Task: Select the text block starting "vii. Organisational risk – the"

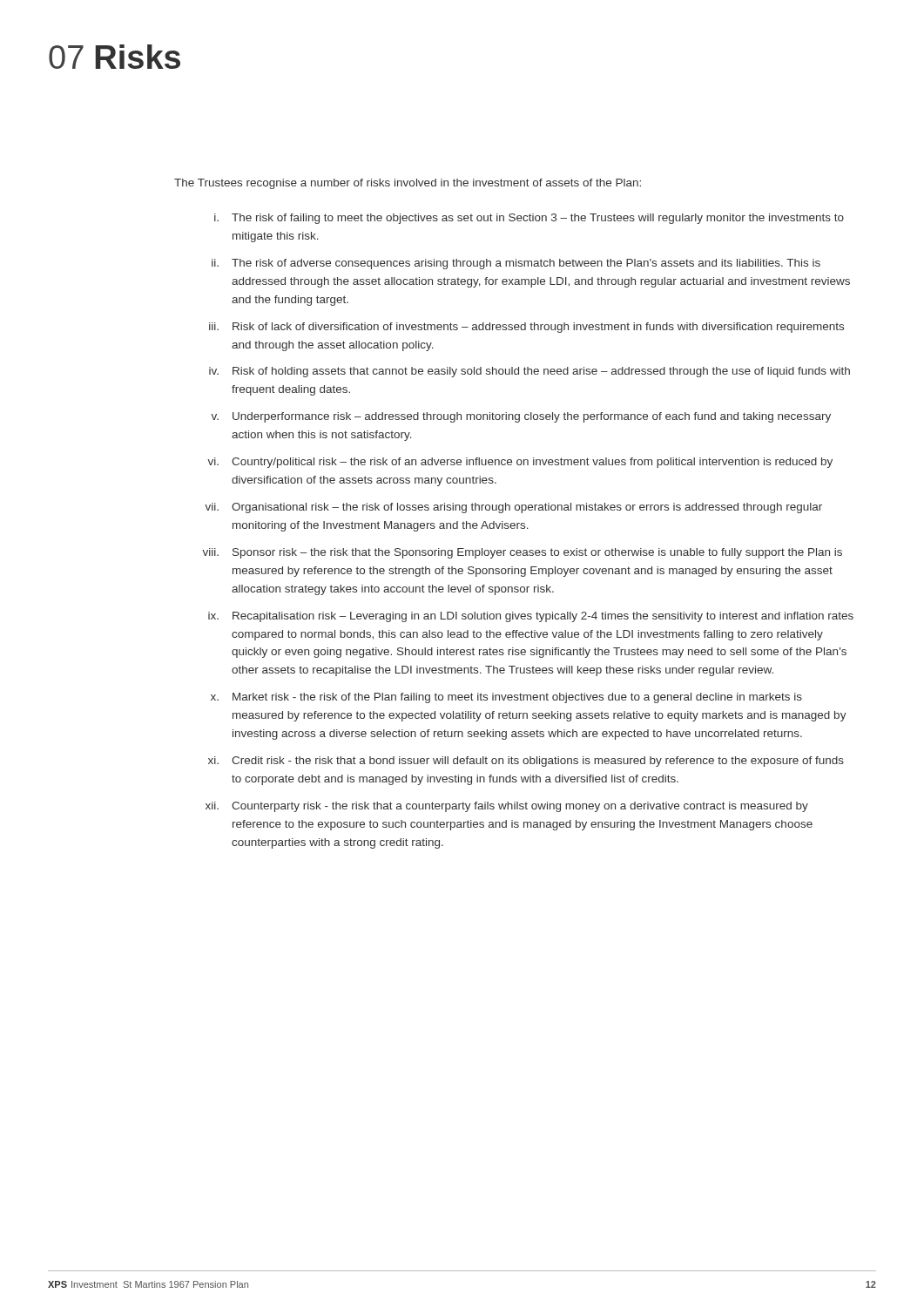Action: point(514,517)
